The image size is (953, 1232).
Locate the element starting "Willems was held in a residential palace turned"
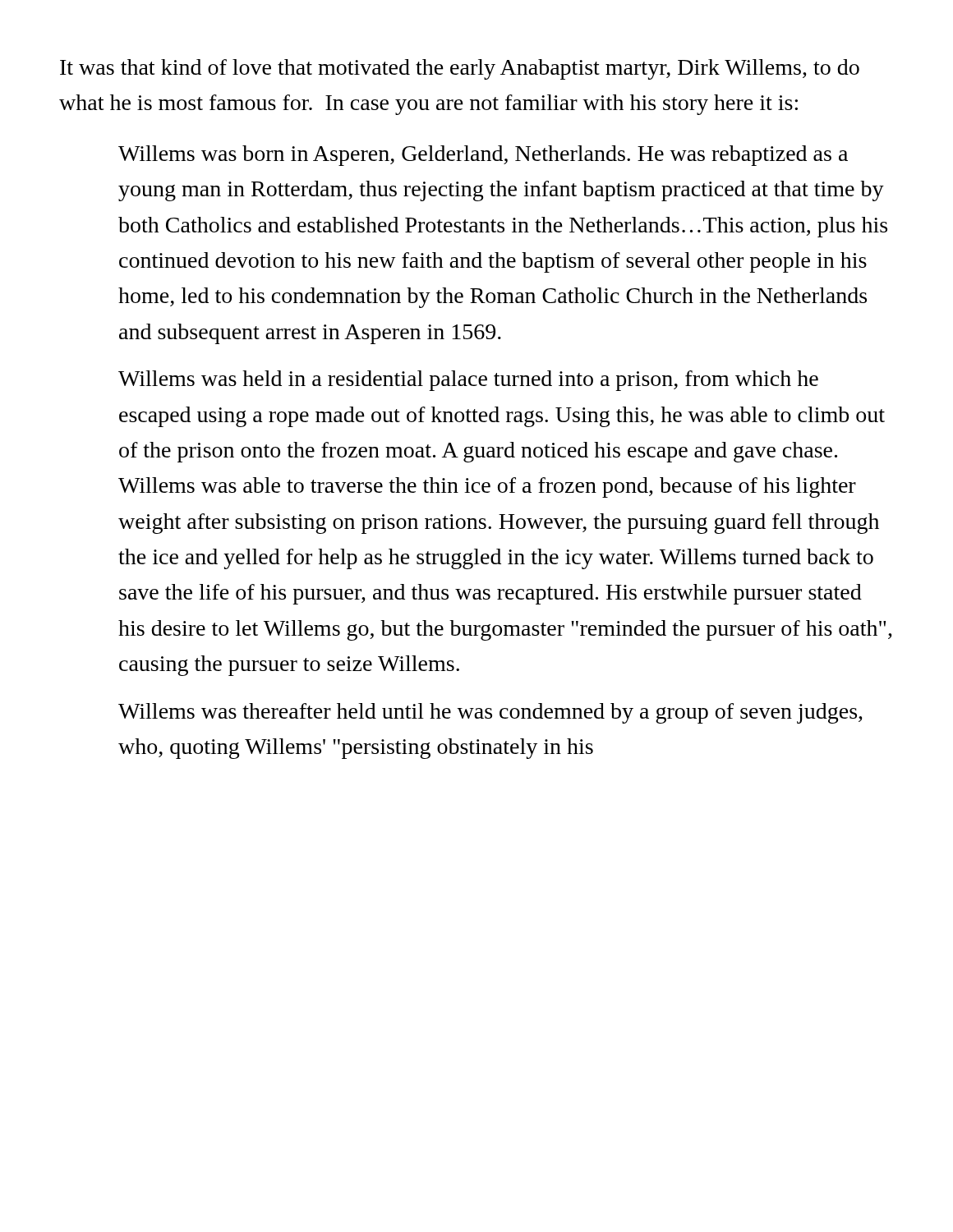coord(506,521)
